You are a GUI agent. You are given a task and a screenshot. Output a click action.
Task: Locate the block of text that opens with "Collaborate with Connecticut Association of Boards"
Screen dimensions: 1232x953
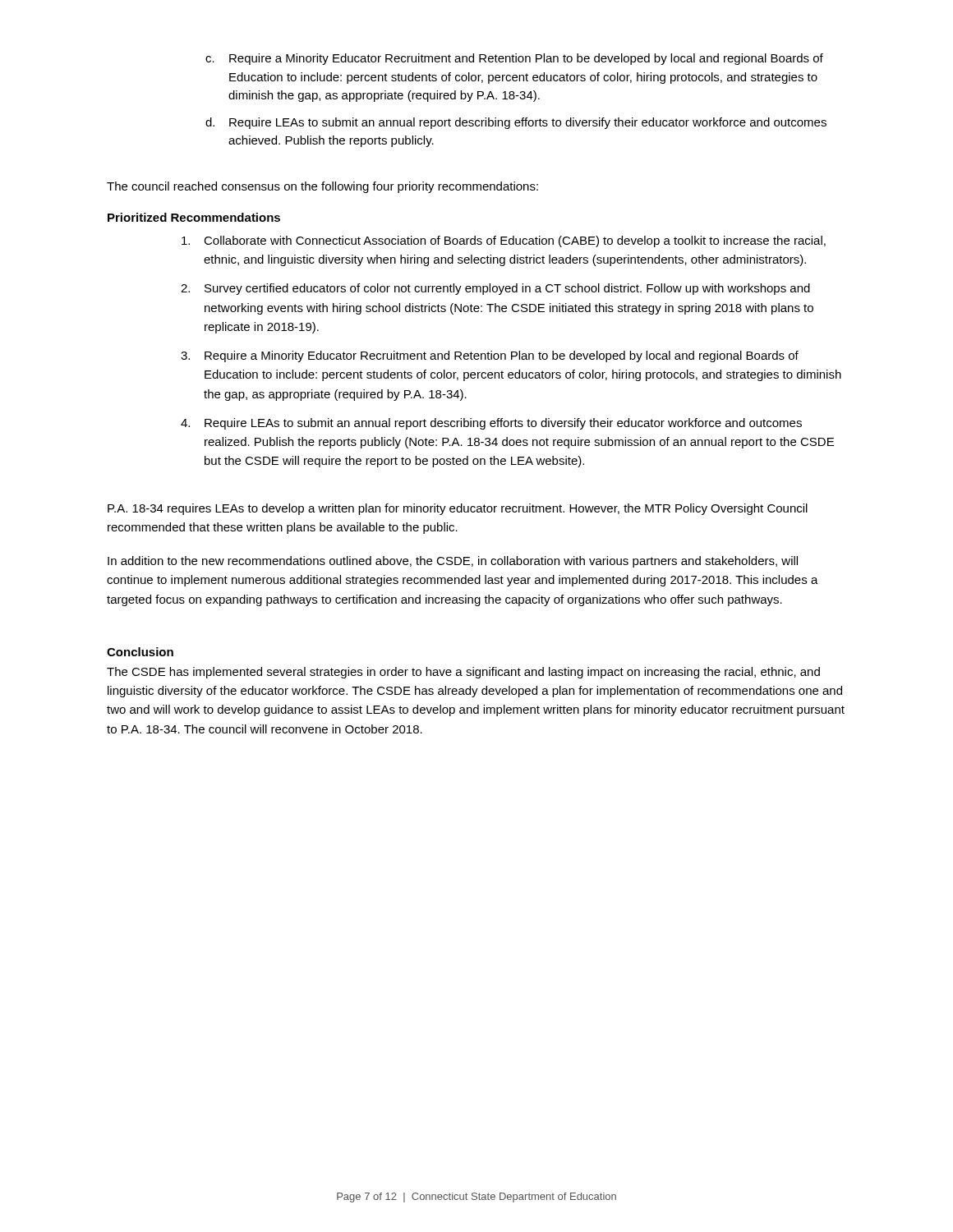513,250
